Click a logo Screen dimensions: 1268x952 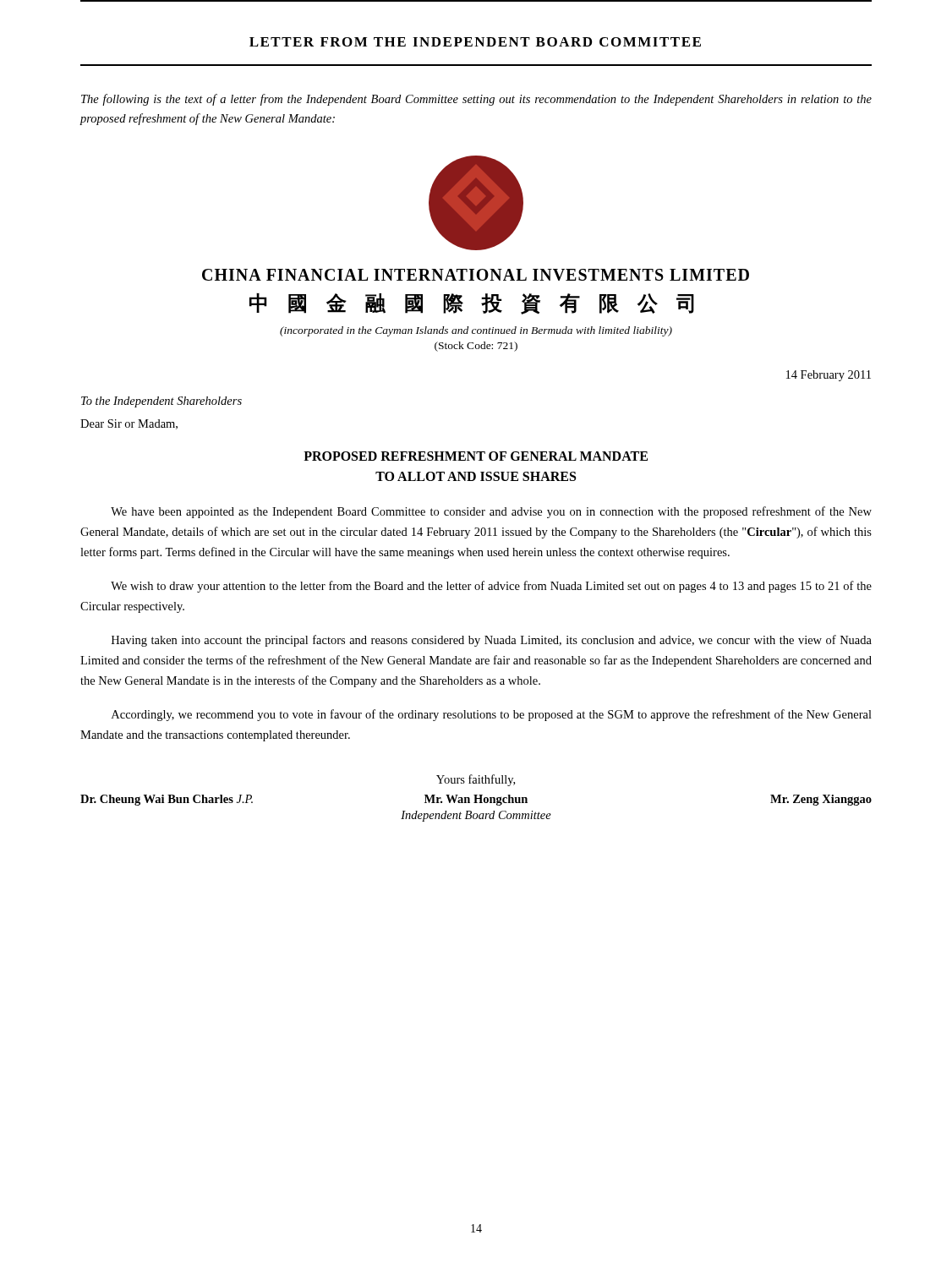point(476,205)
